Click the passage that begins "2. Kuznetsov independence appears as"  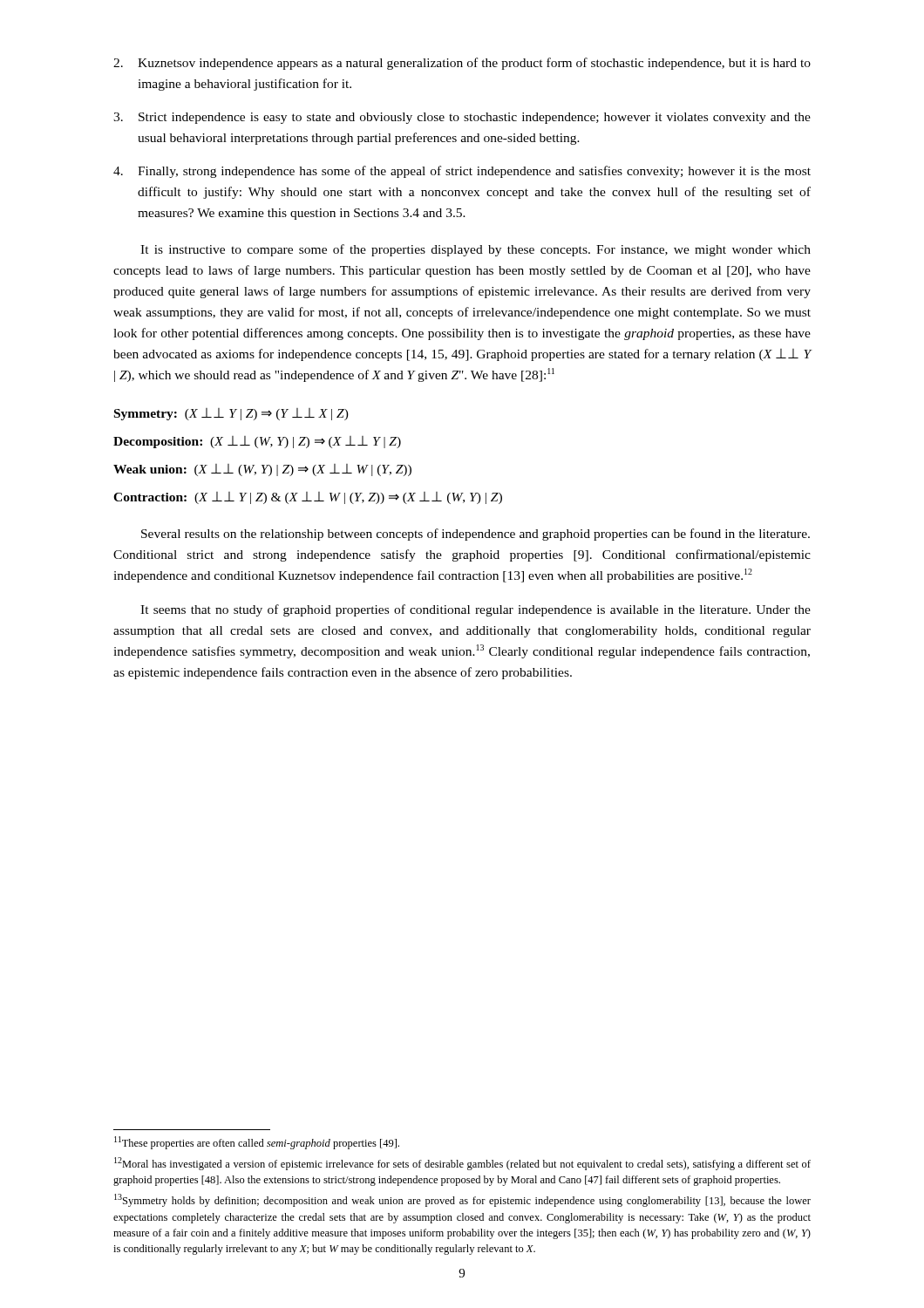[x=462, y=73]
